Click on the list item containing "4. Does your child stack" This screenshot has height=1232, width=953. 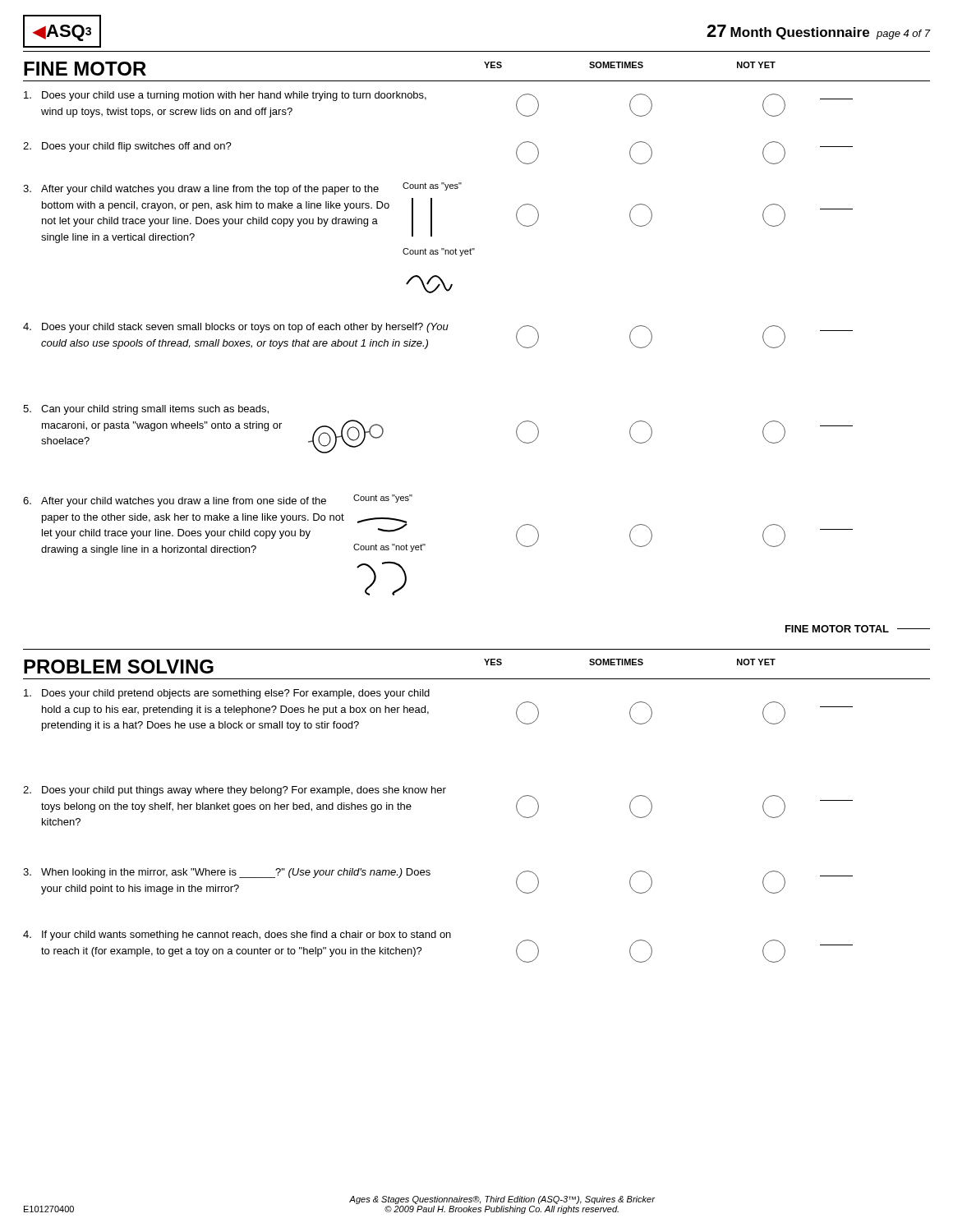[x=438, y=335]
